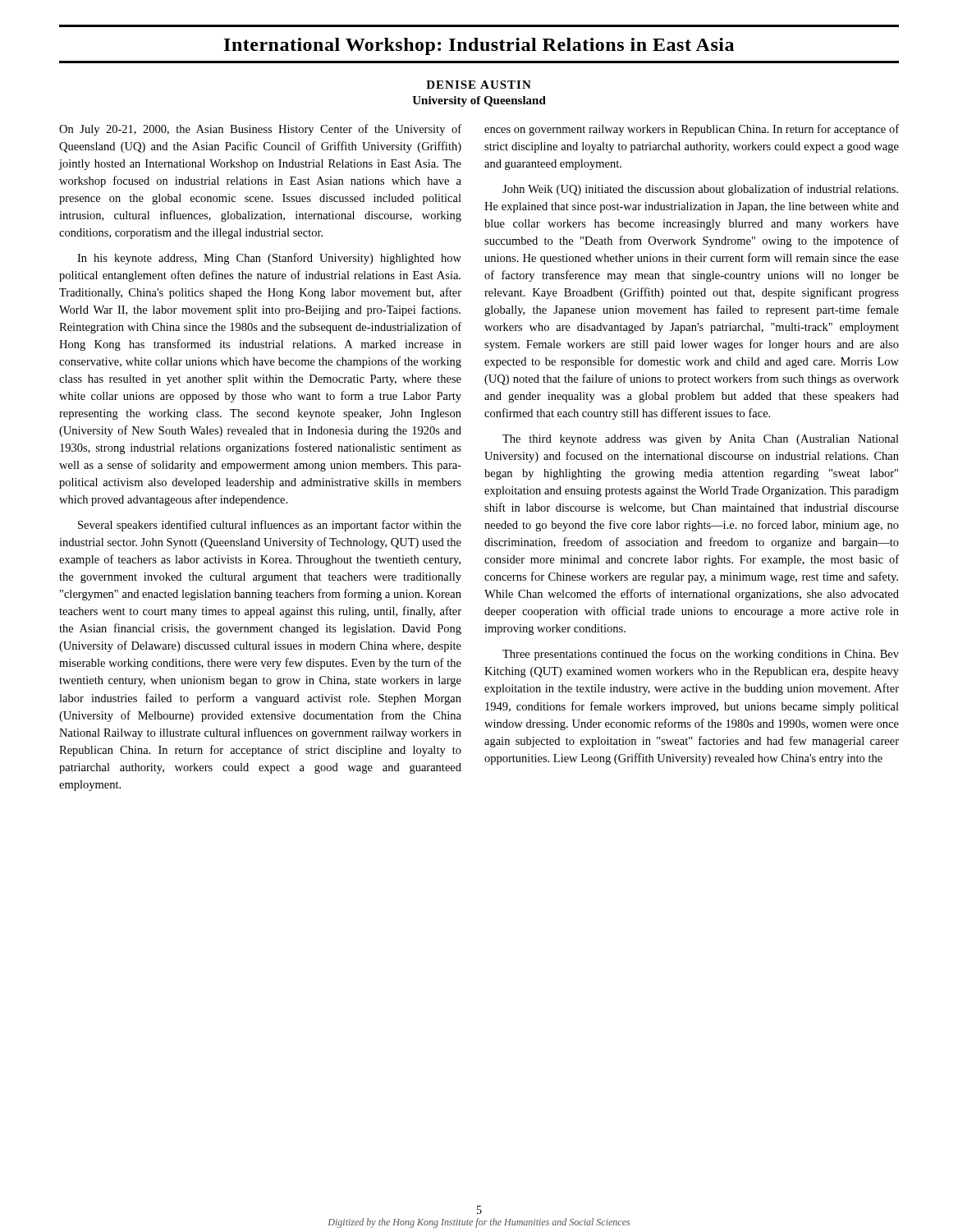
Task: Click on the text block with the text "On July 20-21, 2000, the"
Action: pos(260,457)
